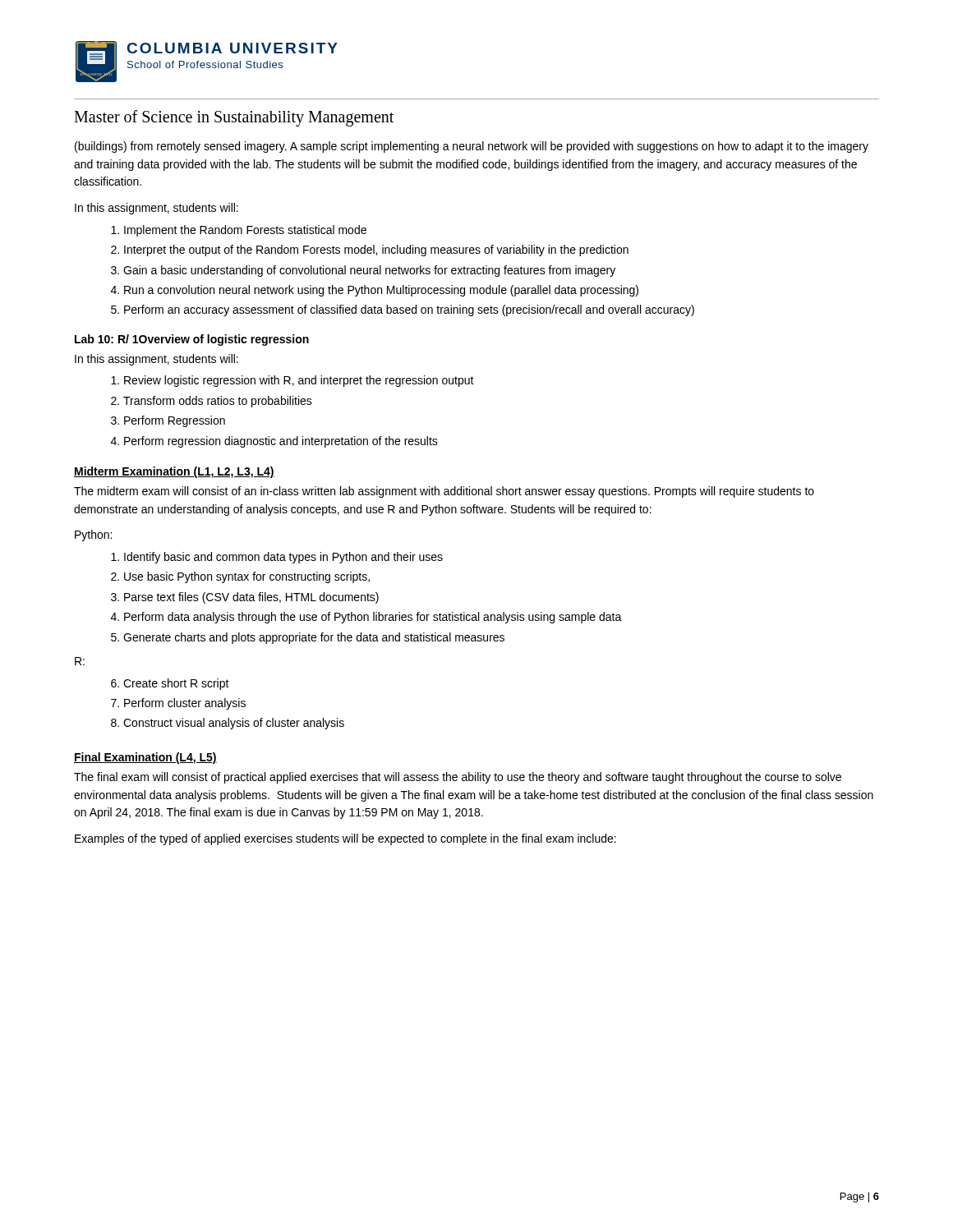Find the list item containing "Gain a basic understanding of"
Image resolution: width=953 pixels, height=1232 pixels.
click(x=369, y=270)
